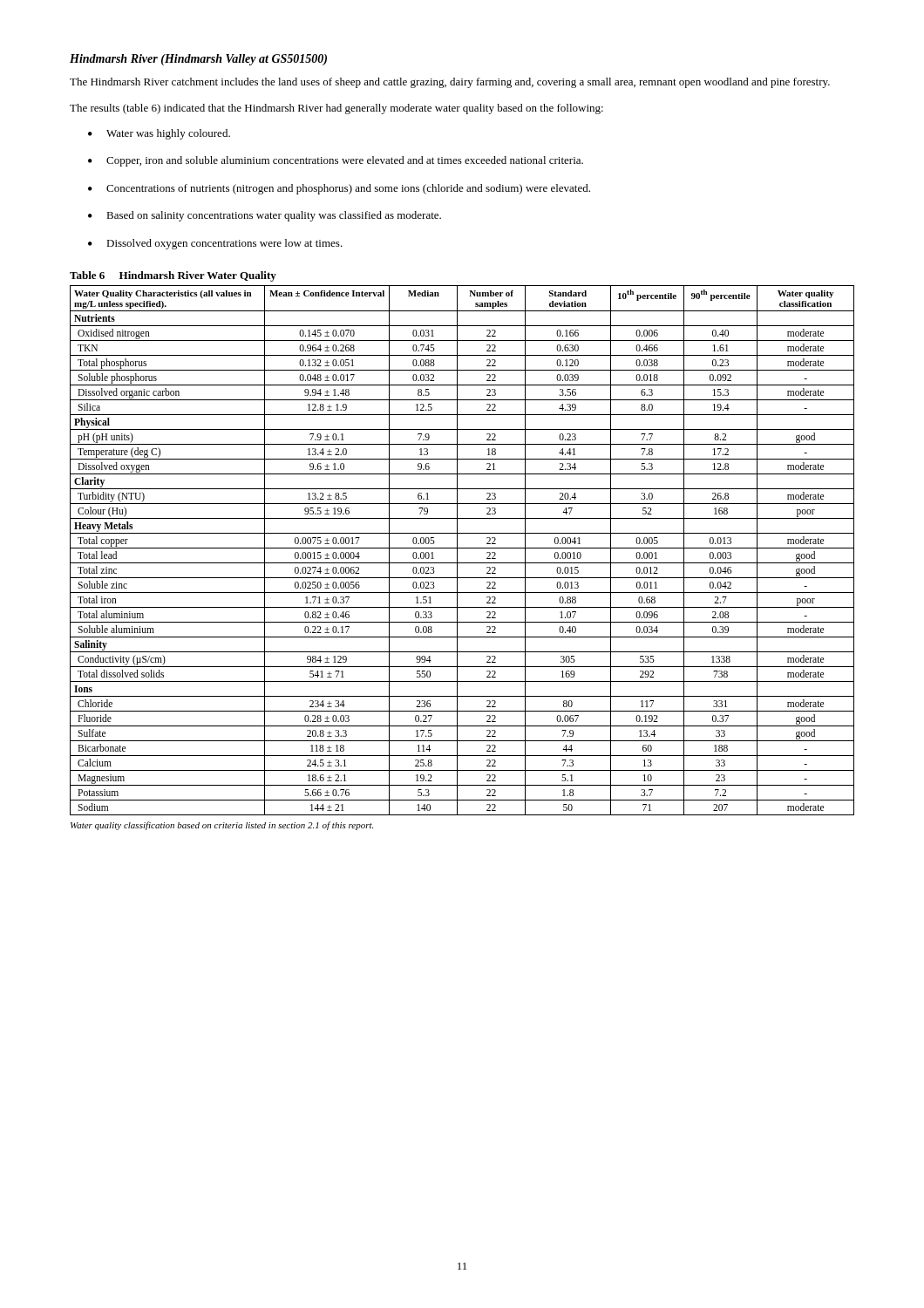This screenshot has width=924, height=1308.
Task: Select the list item containing "• Based on salinity"
Action: (265, 216)
